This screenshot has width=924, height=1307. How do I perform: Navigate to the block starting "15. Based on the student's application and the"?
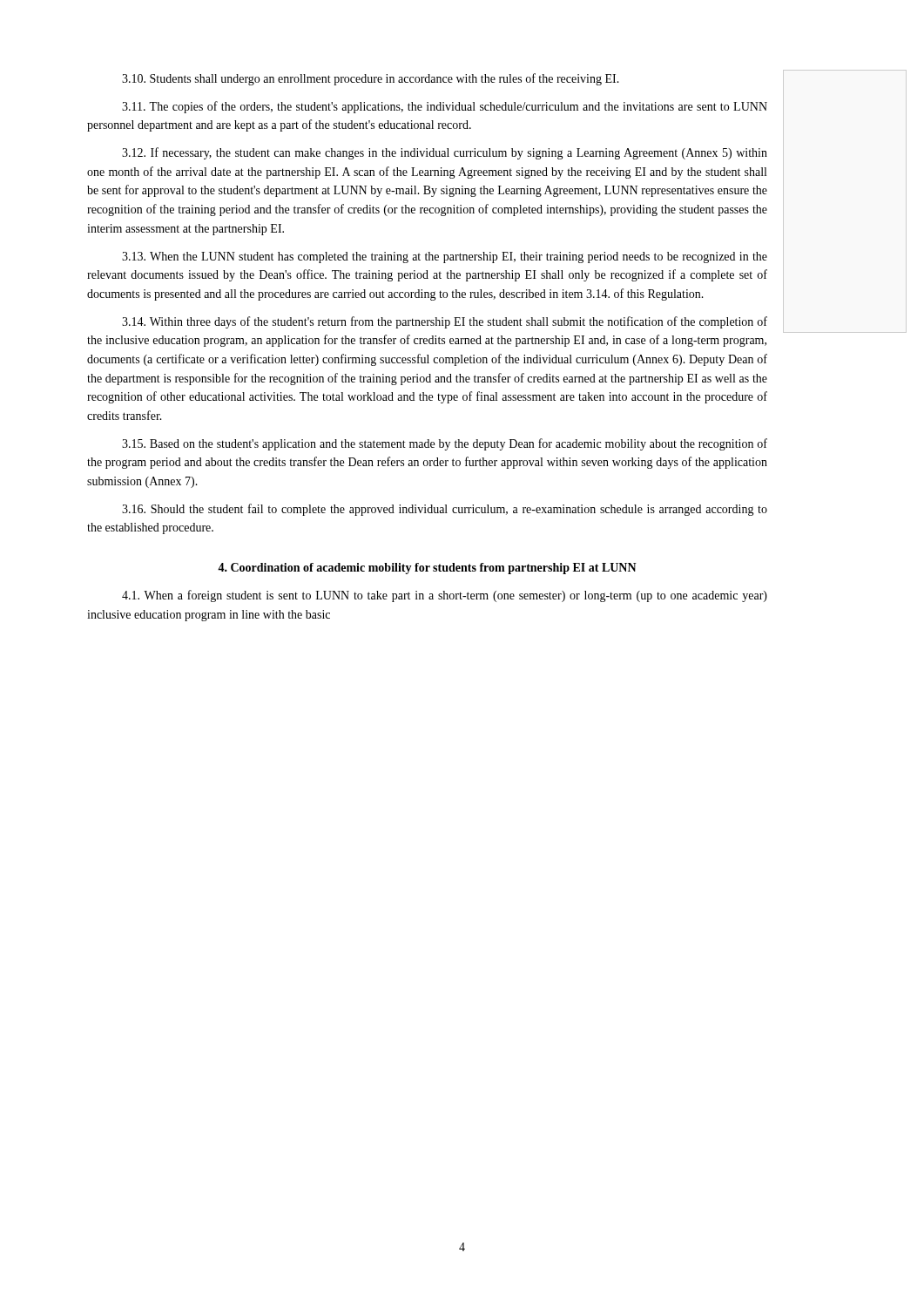point(427,463)
